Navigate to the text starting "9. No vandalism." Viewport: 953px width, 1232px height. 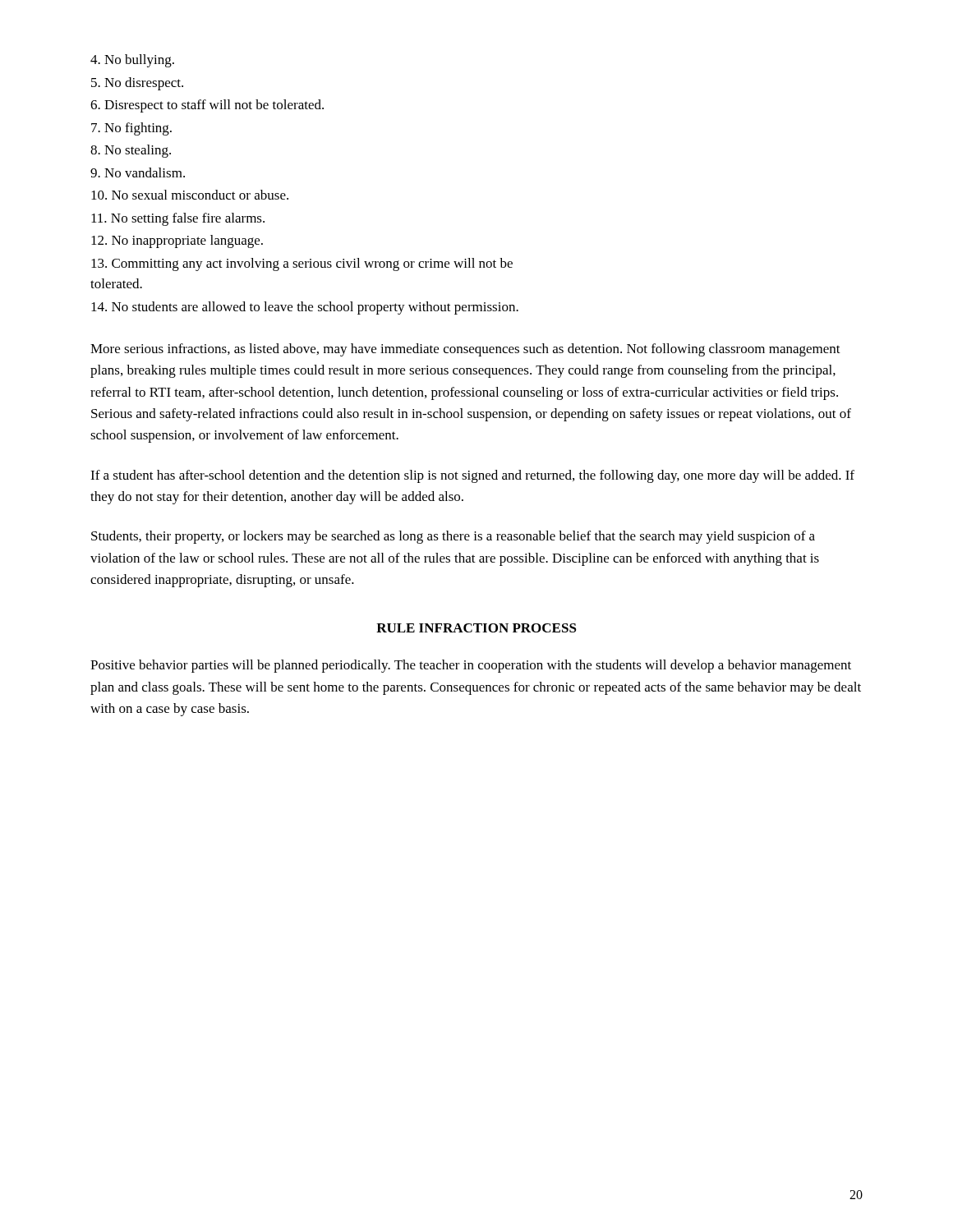138,172
